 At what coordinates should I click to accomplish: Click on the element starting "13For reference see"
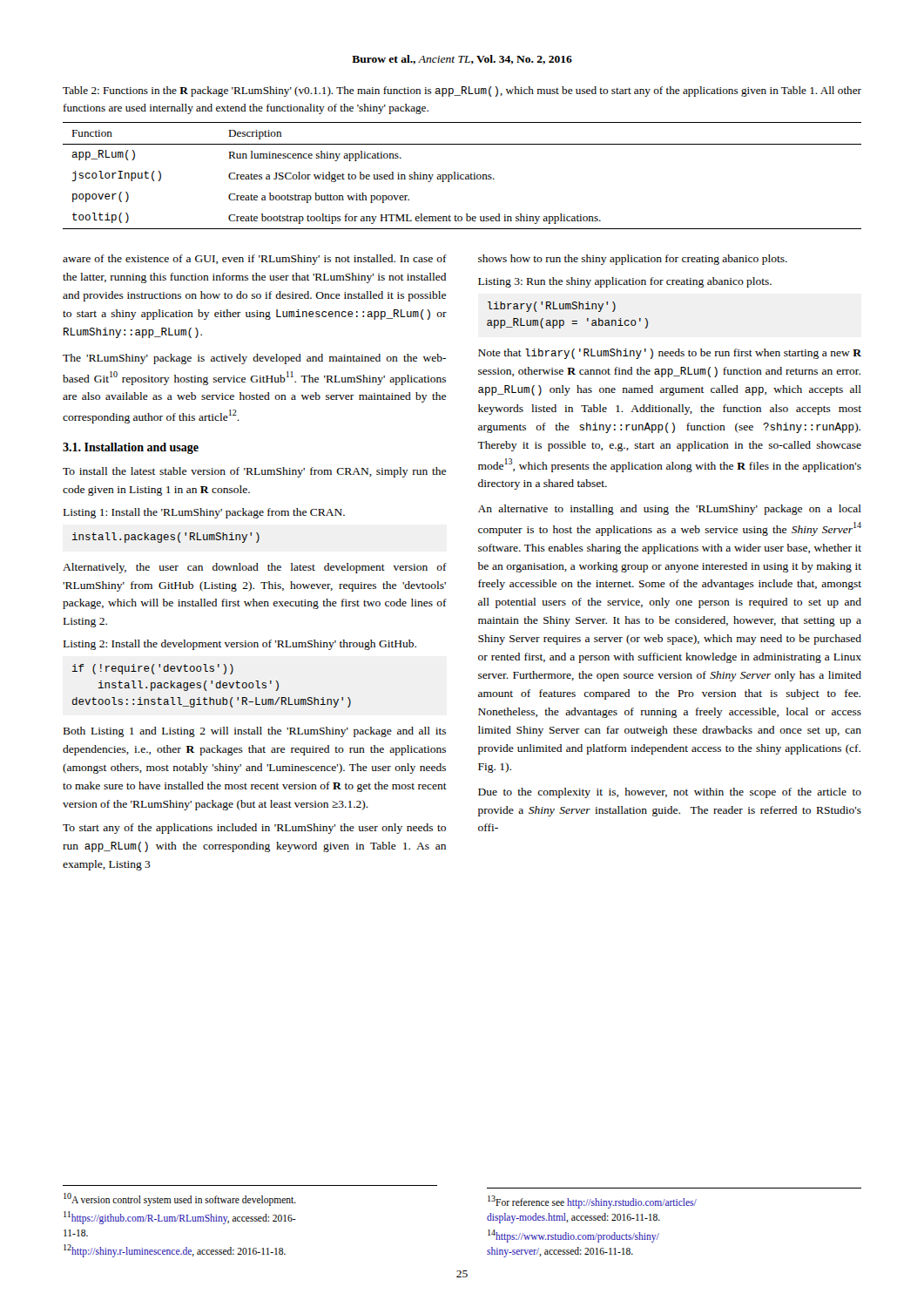tap(592, 1225)
